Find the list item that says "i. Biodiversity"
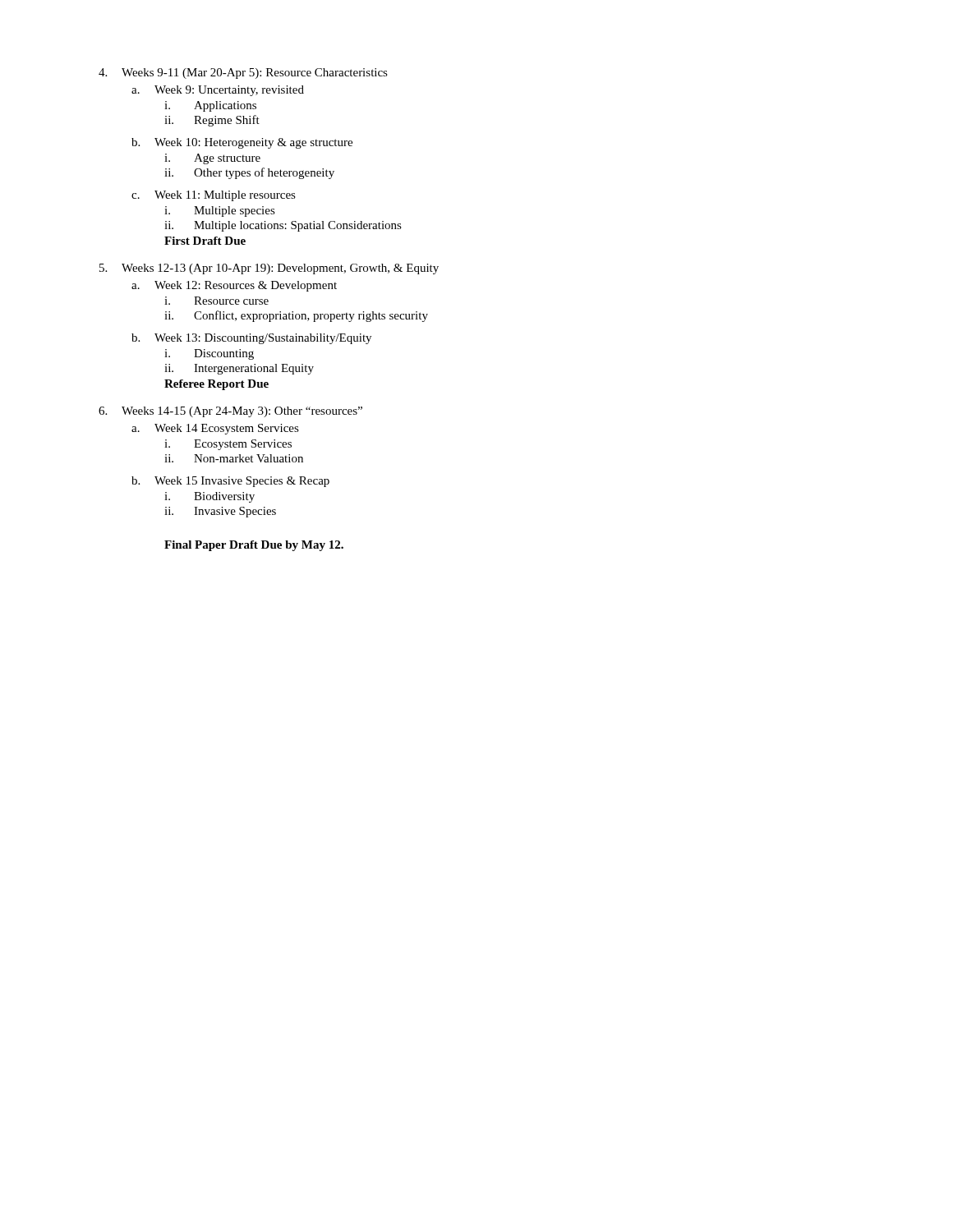The image size is (953, 1232). click(209, 497)
